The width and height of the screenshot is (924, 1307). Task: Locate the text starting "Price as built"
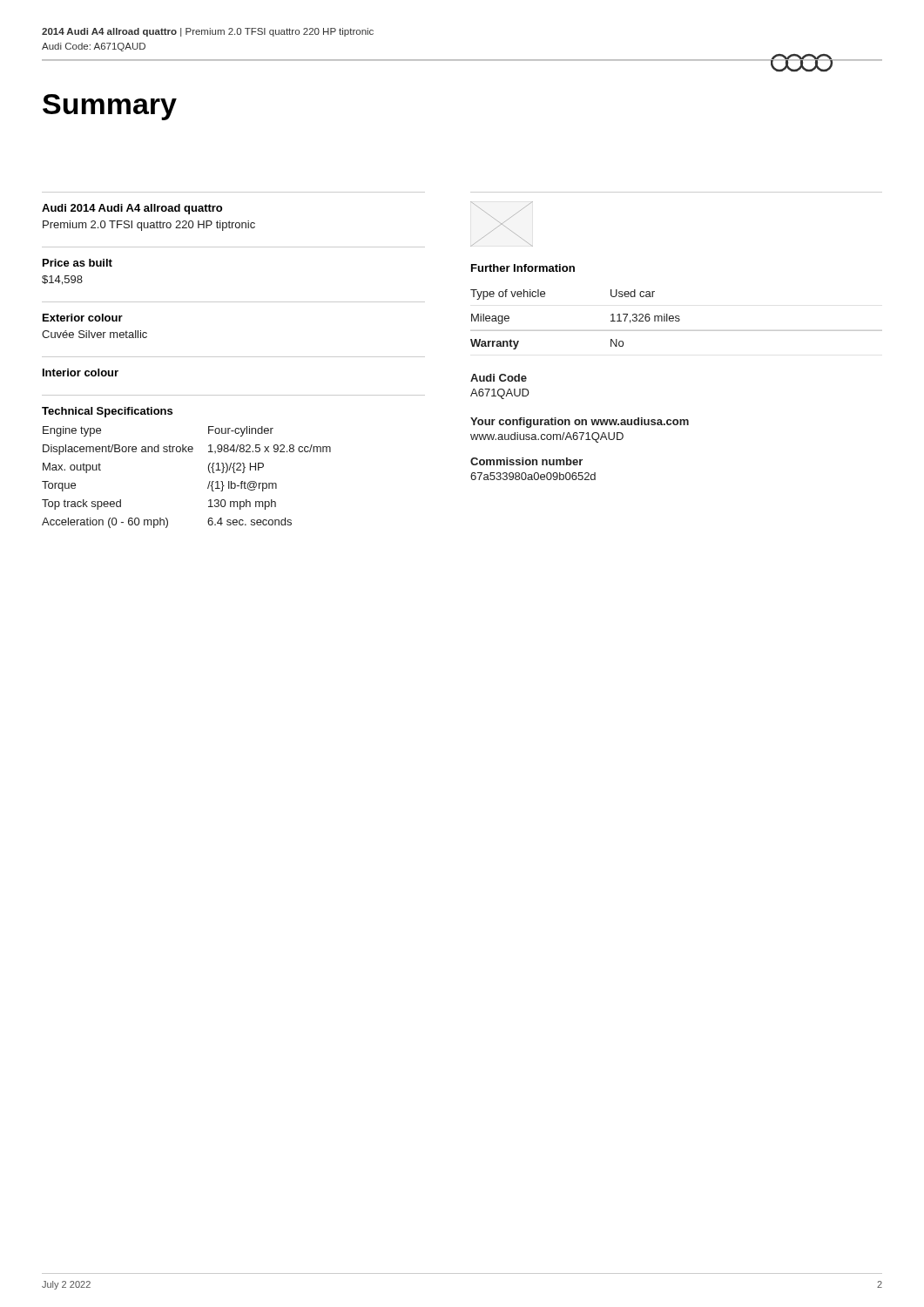(78, 263)
